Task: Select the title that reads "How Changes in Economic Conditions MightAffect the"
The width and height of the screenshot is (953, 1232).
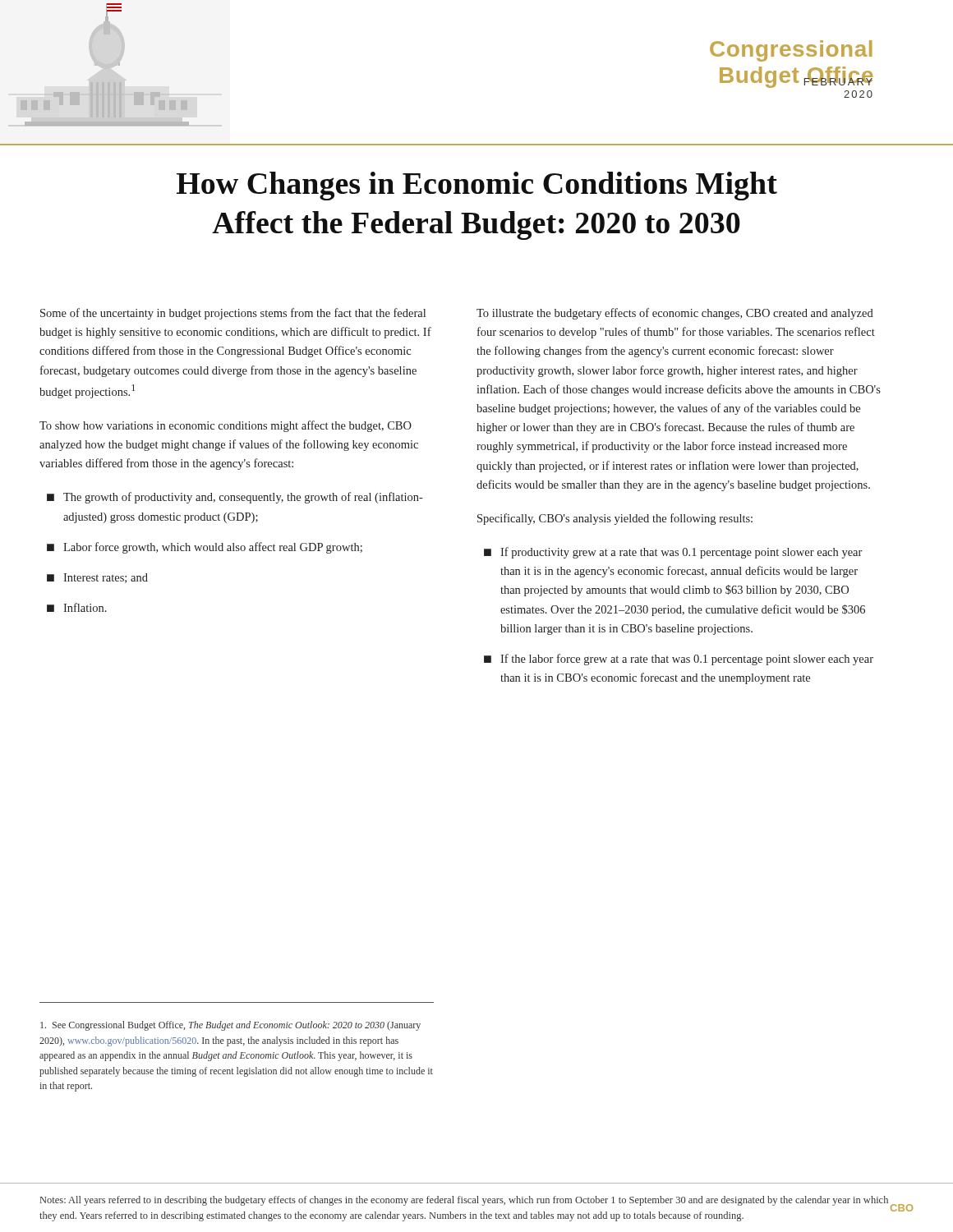Action: [x=476, y=203]
